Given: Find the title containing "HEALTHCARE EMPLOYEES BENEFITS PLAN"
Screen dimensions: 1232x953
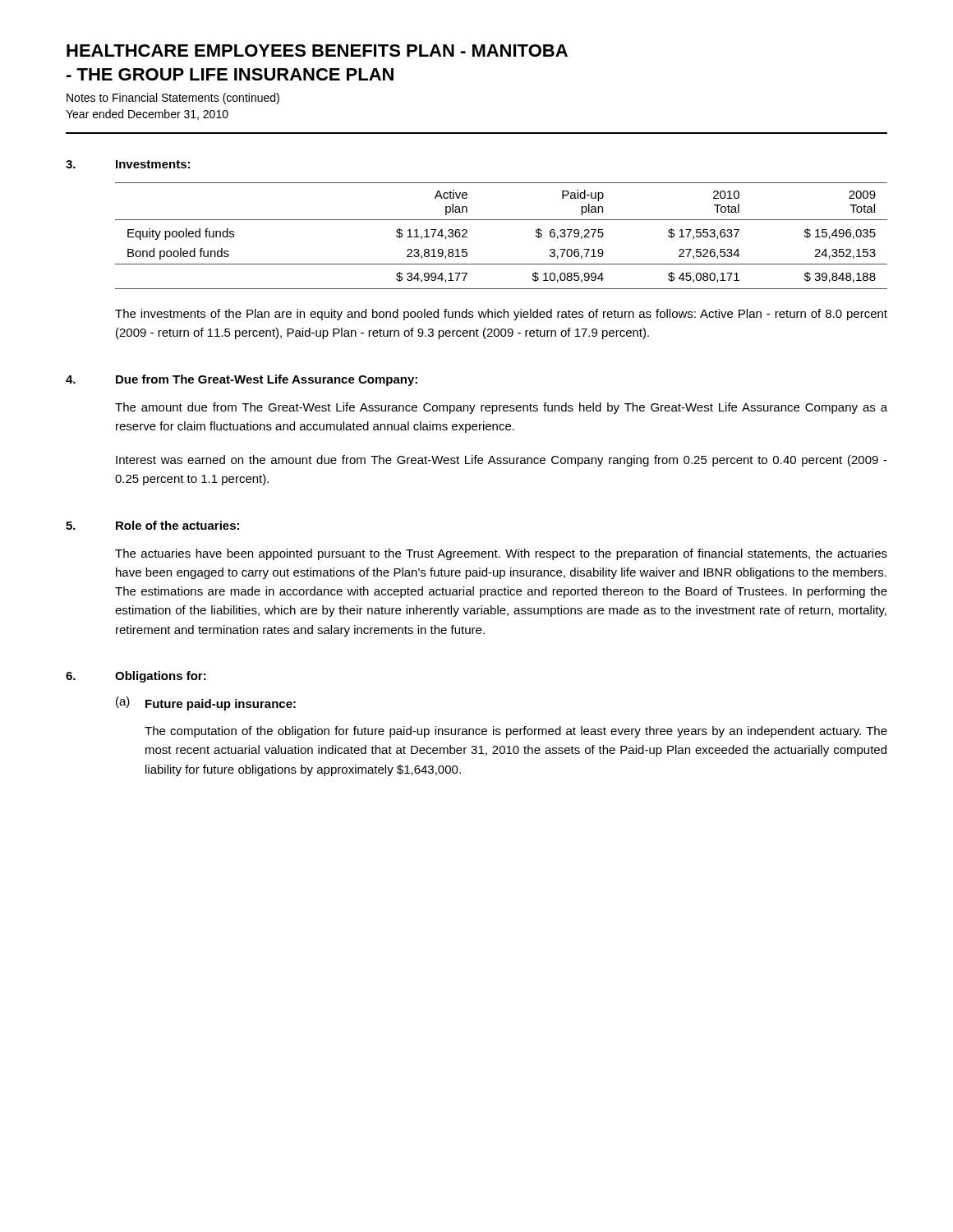Looking at the screenshot, I should pyautogui.click(x=476, y=63).
